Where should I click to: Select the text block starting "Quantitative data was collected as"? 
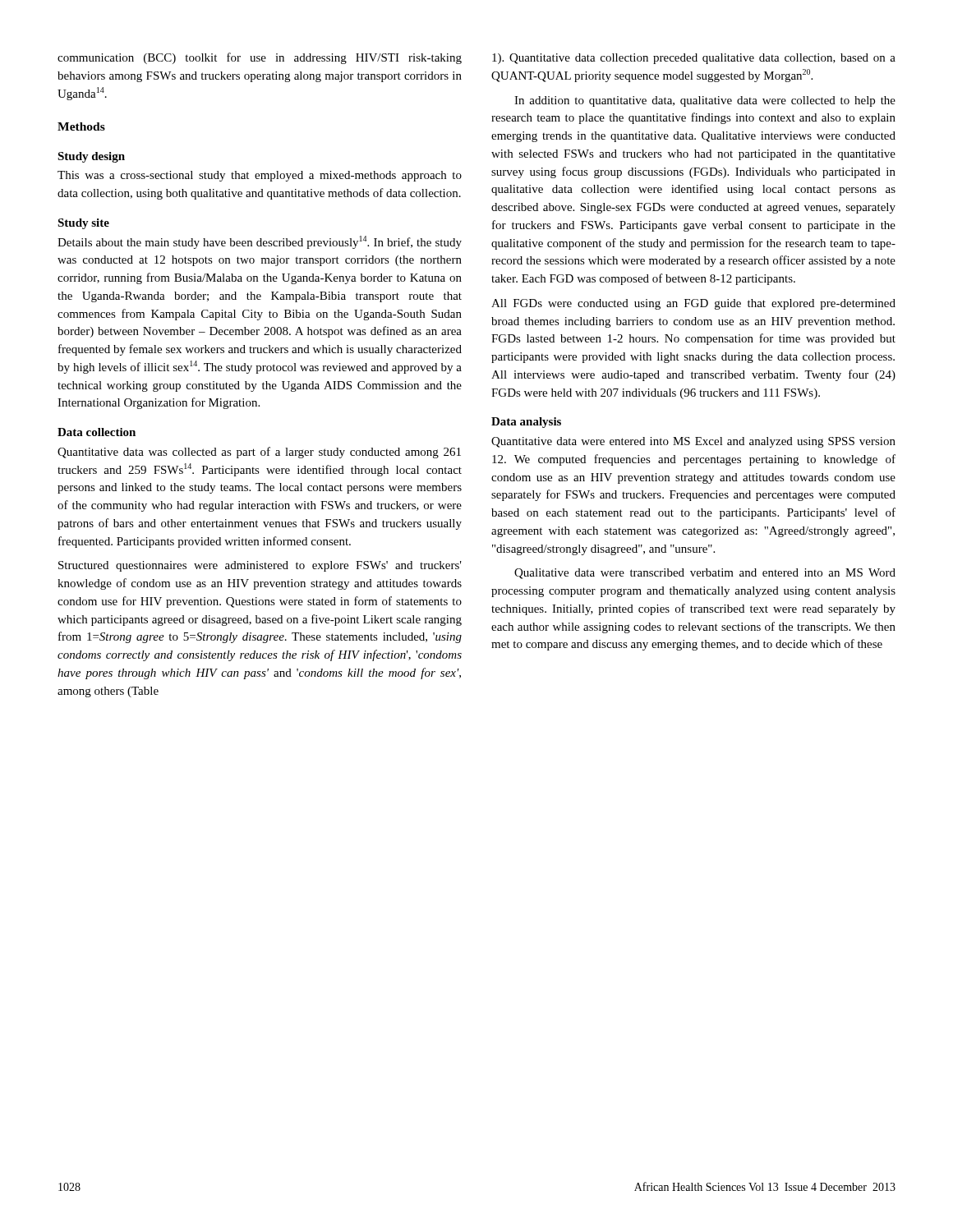[260, 572]
